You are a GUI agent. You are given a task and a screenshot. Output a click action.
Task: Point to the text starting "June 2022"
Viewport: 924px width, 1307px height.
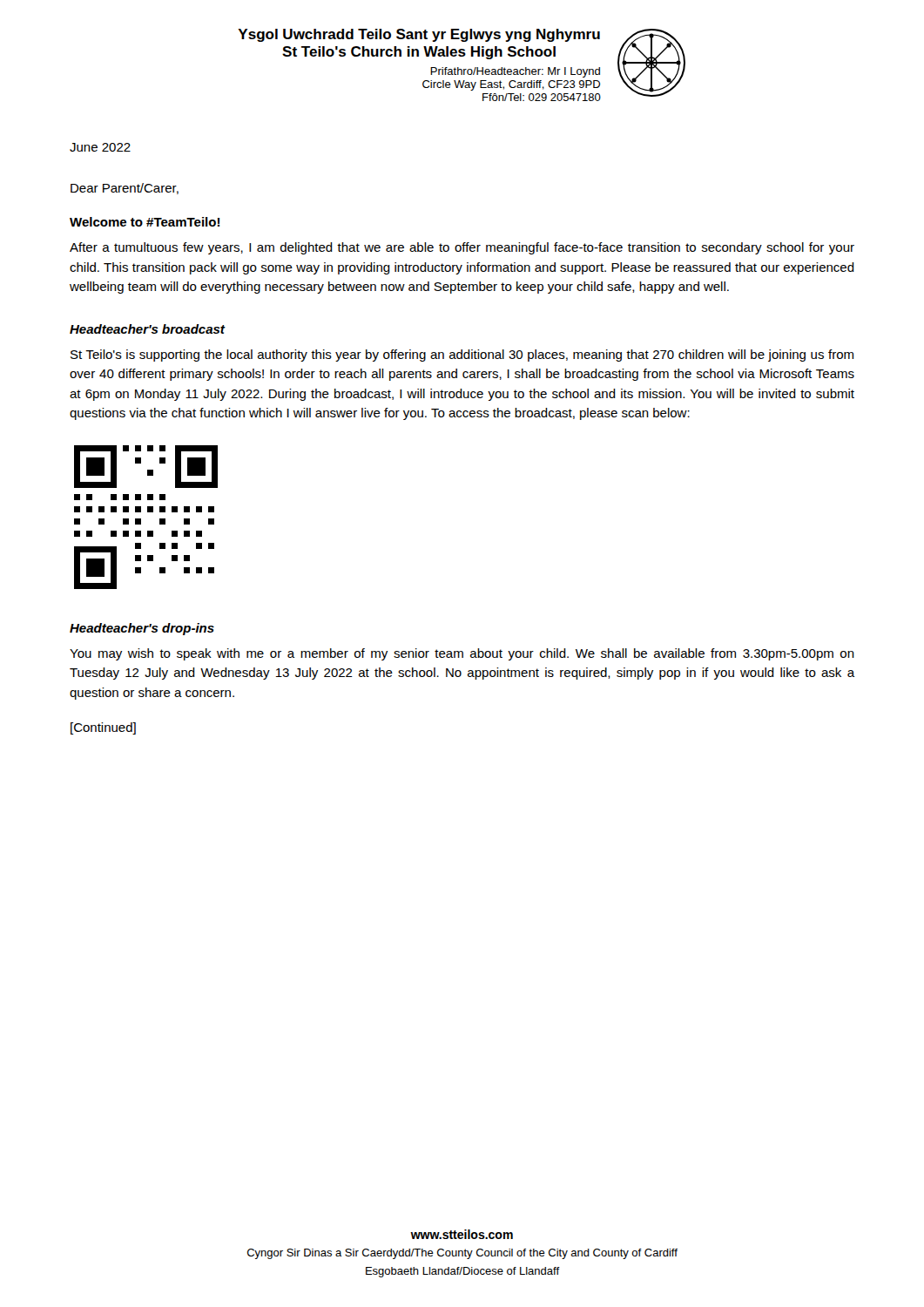(x=100, y=147)
